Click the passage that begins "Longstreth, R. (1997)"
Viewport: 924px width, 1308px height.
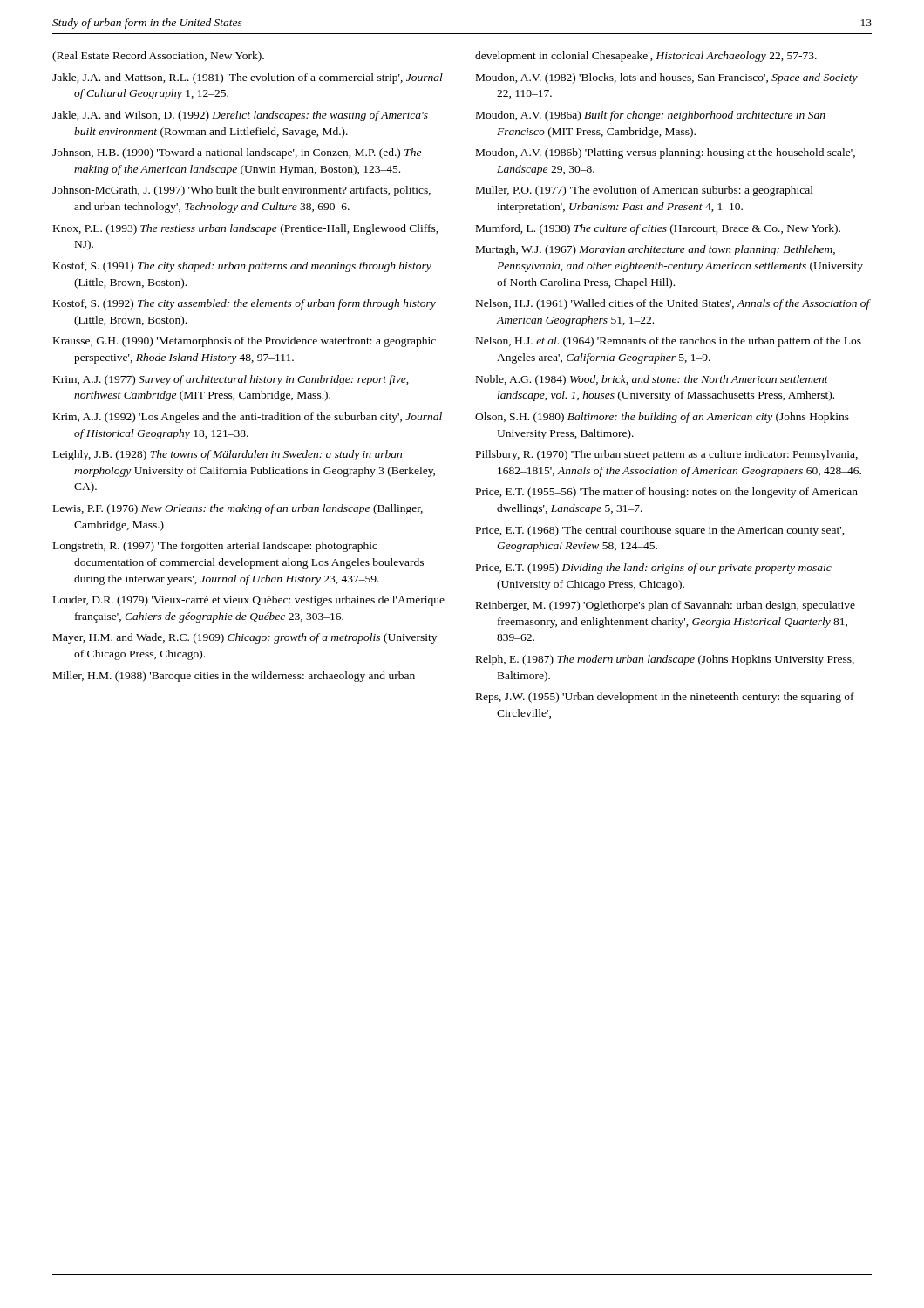tap(238, 562)
